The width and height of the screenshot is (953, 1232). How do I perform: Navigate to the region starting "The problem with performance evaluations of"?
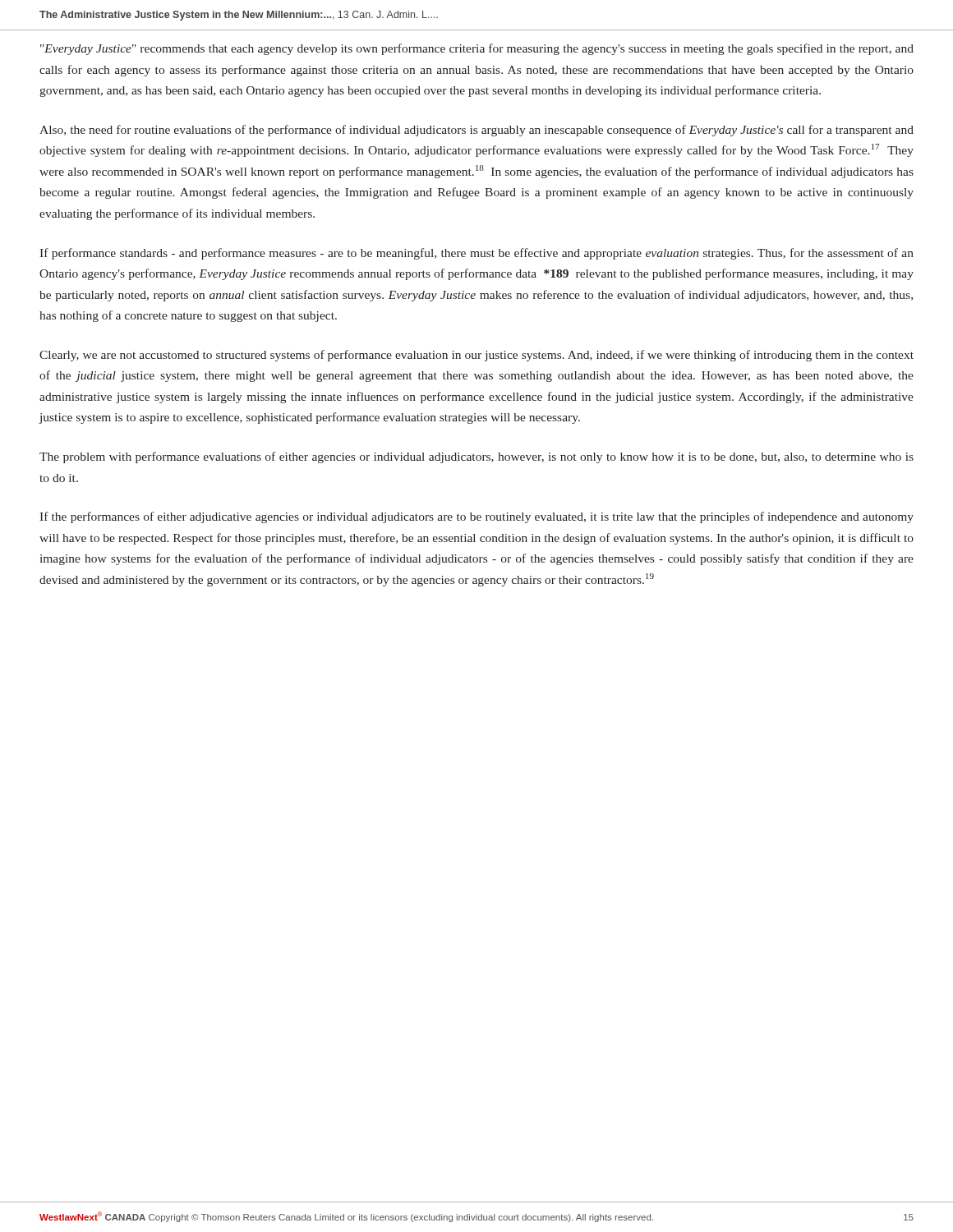point(476,467)
